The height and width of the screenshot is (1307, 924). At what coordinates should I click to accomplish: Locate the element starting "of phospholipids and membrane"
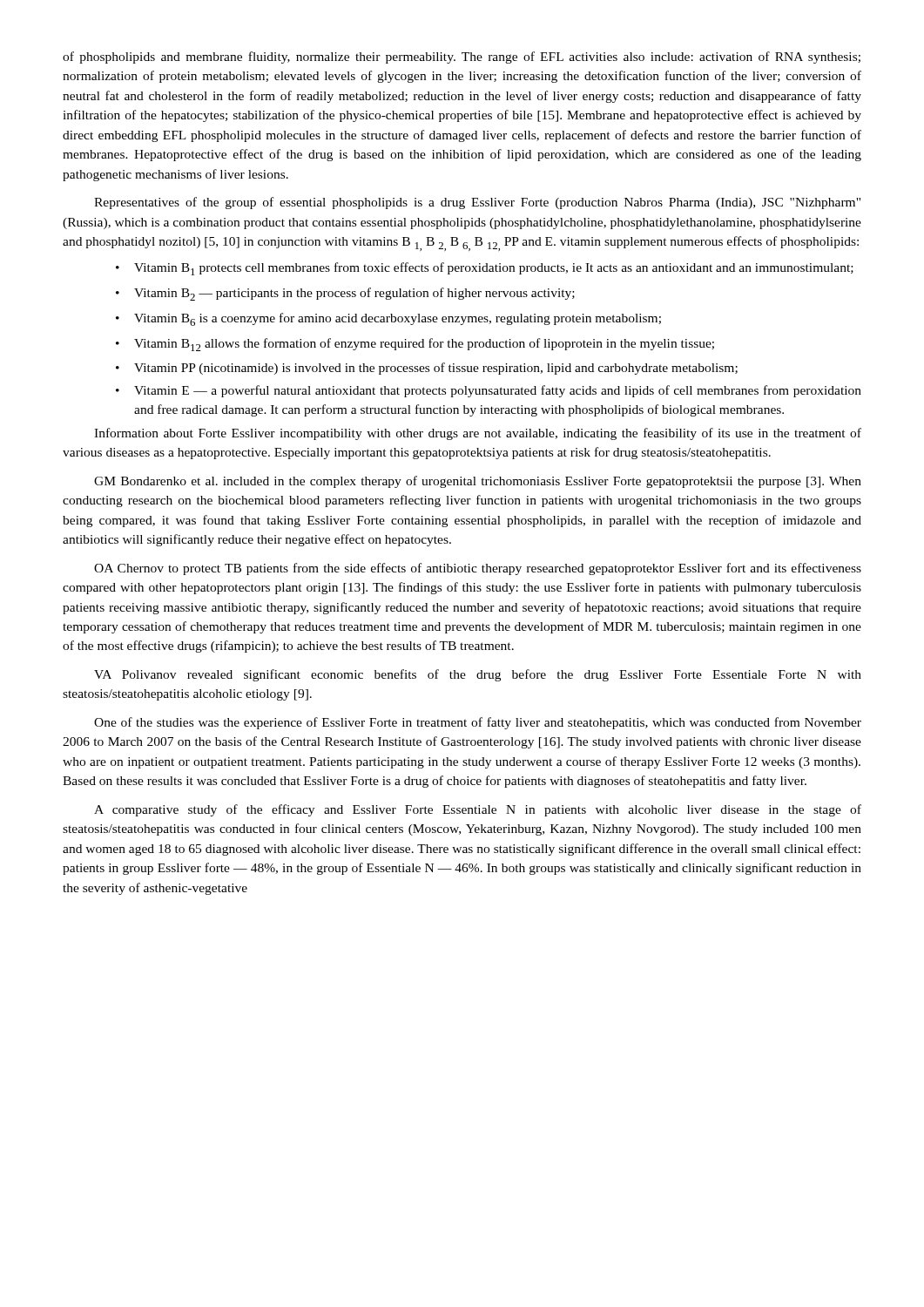(x=462, y=115)
